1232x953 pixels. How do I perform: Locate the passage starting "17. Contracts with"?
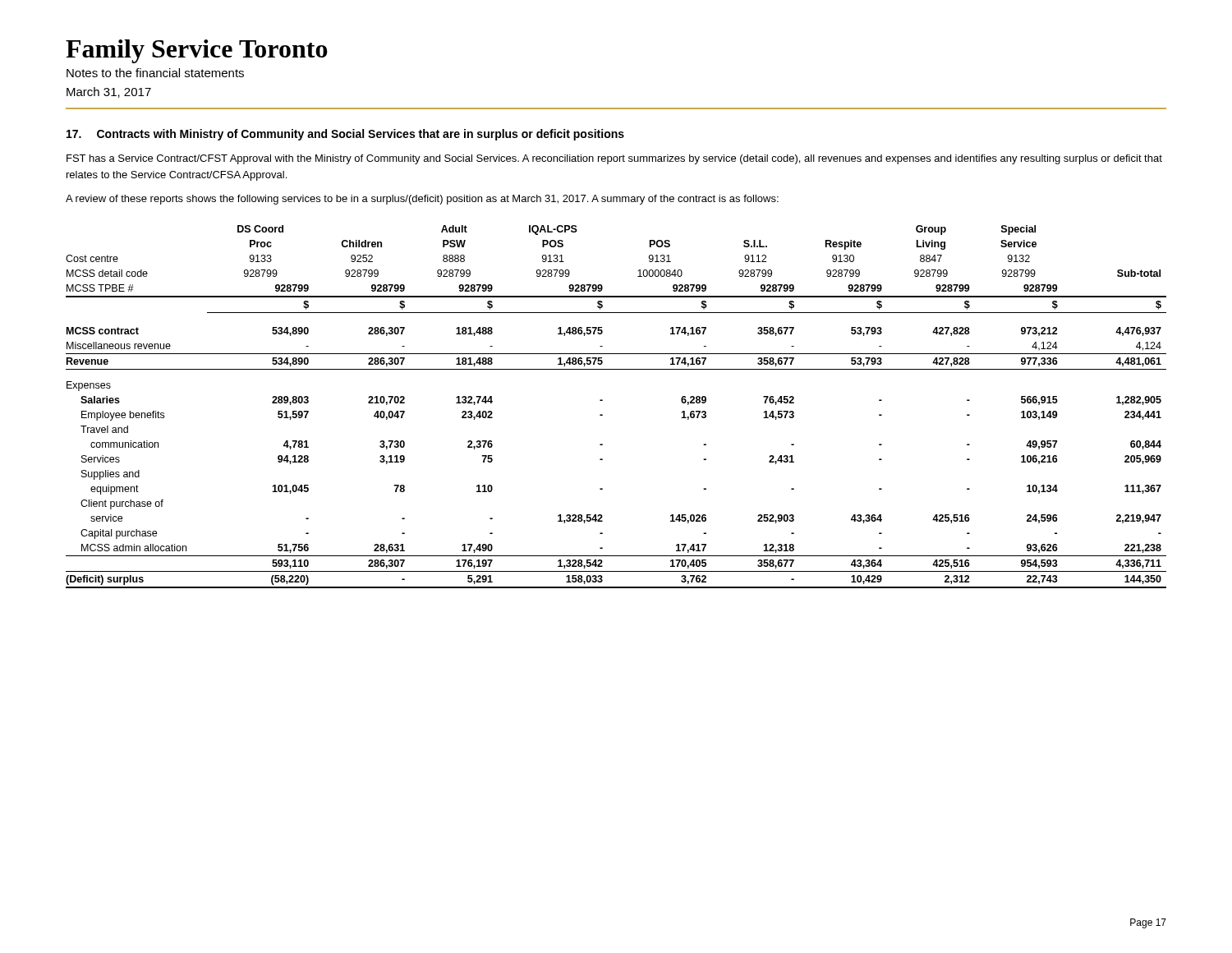pos(345,134)
